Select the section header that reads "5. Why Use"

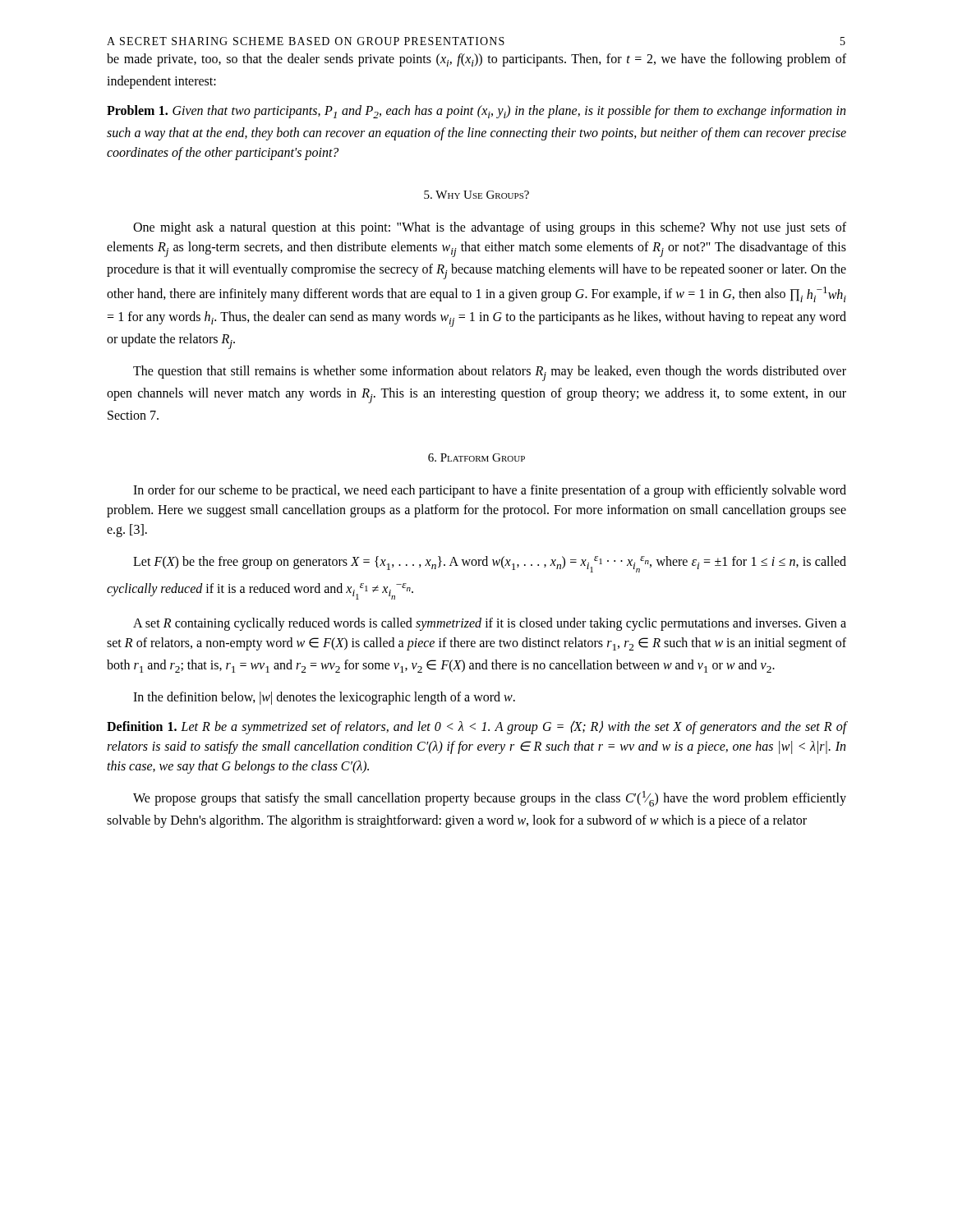[x=476, y=195]
